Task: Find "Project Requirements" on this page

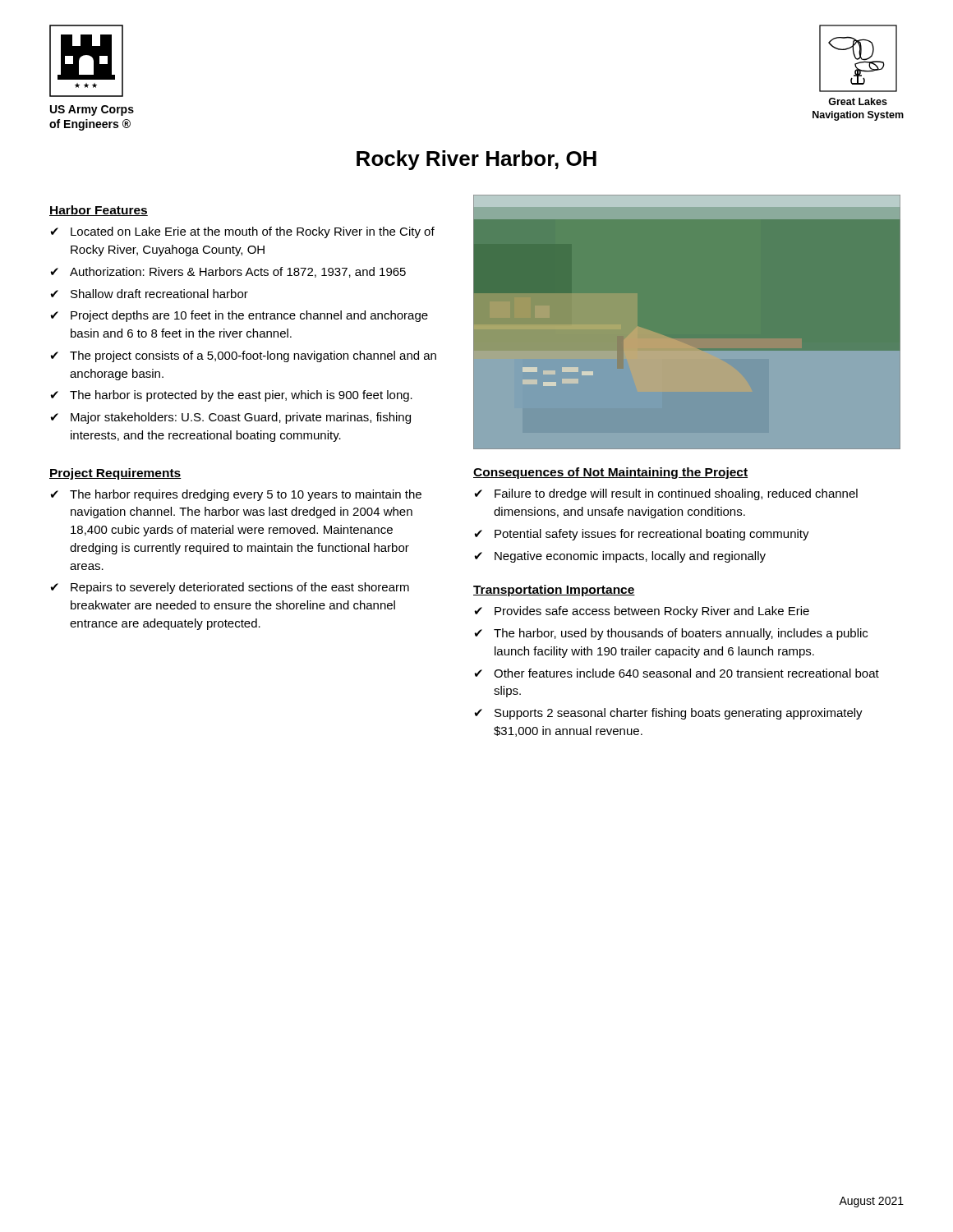Action: (115, 472)
